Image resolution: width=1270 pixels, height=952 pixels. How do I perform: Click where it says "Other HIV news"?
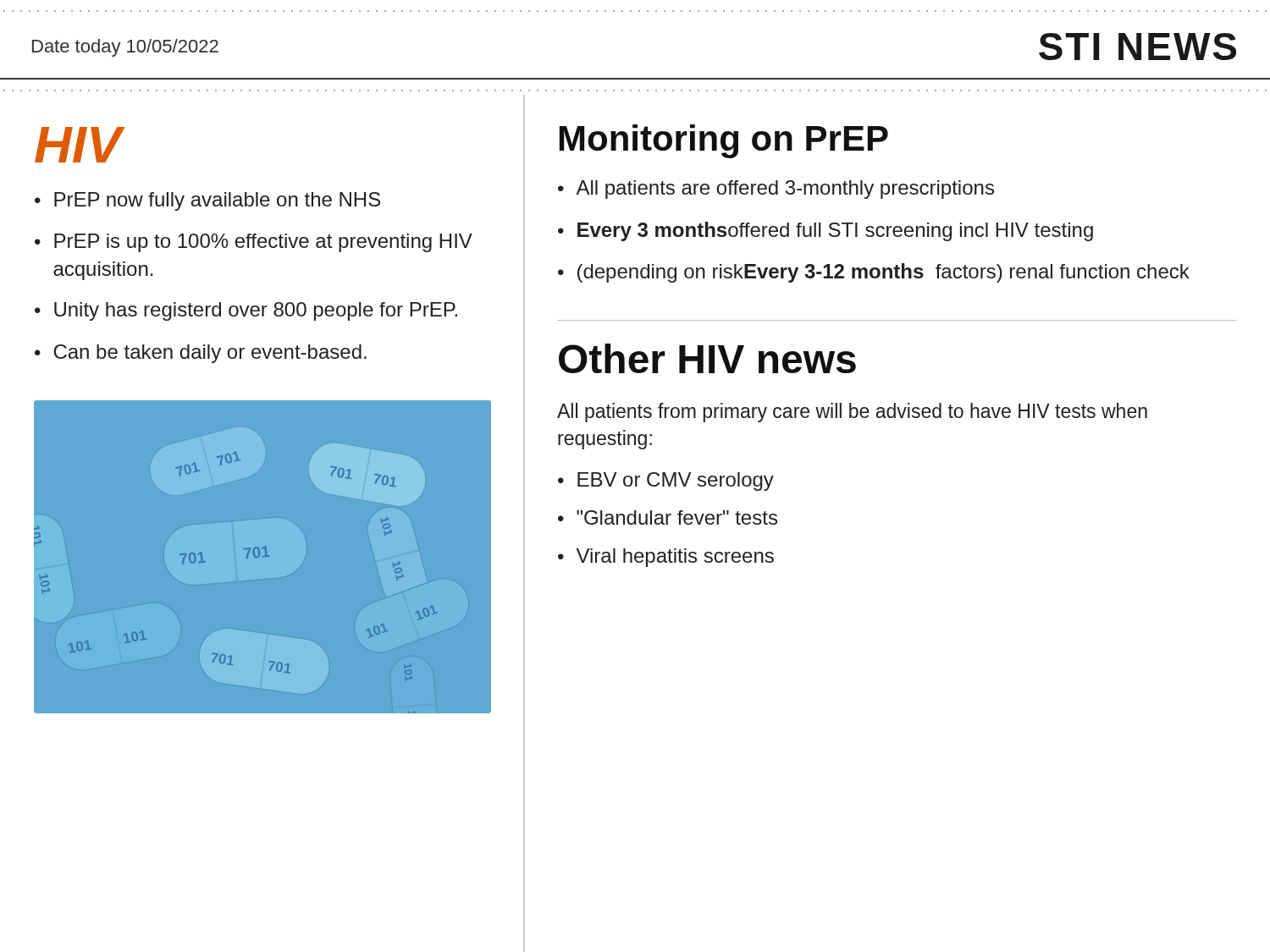point(707,360)
